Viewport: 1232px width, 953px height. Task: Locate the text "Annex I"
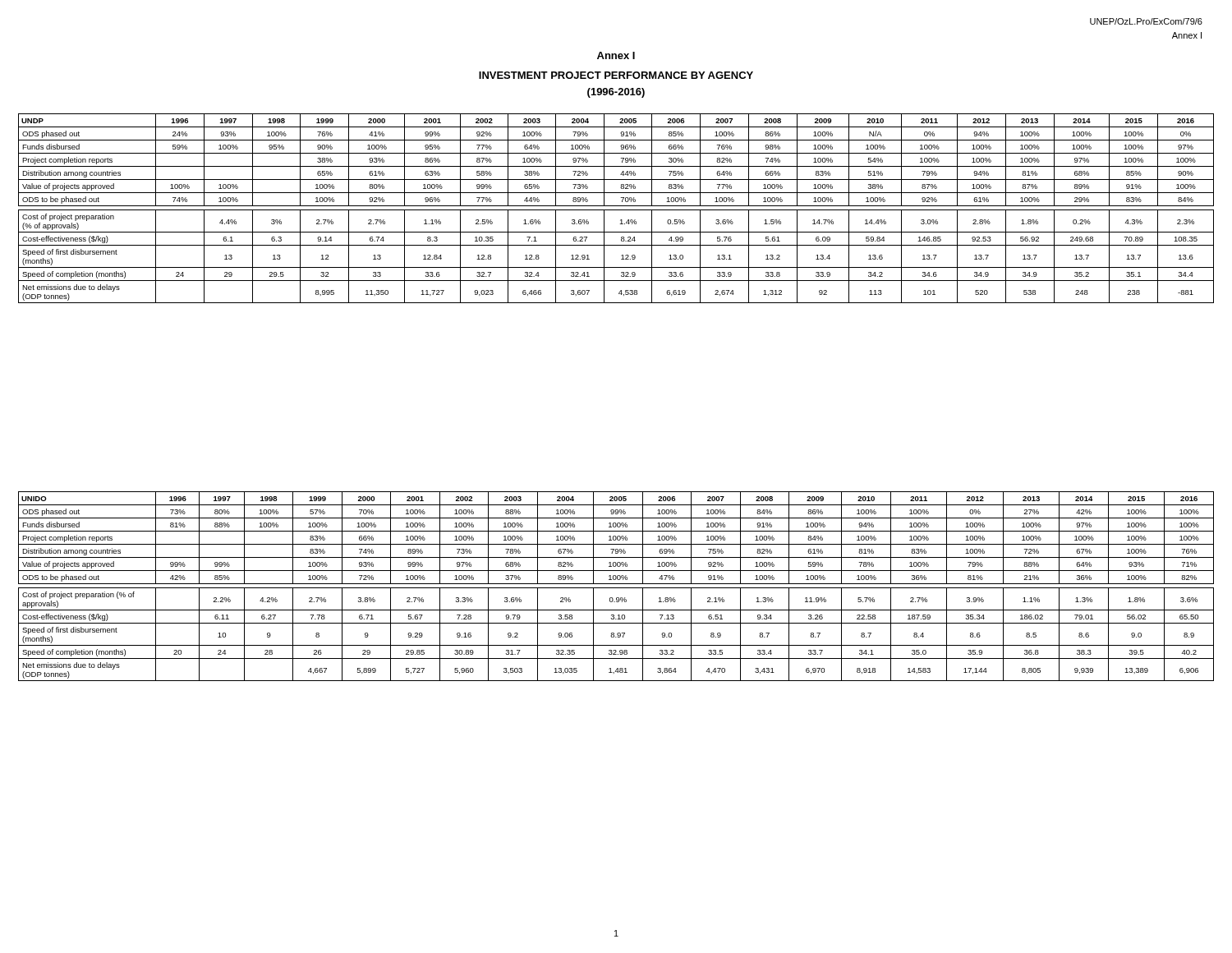tap(616, 55)
